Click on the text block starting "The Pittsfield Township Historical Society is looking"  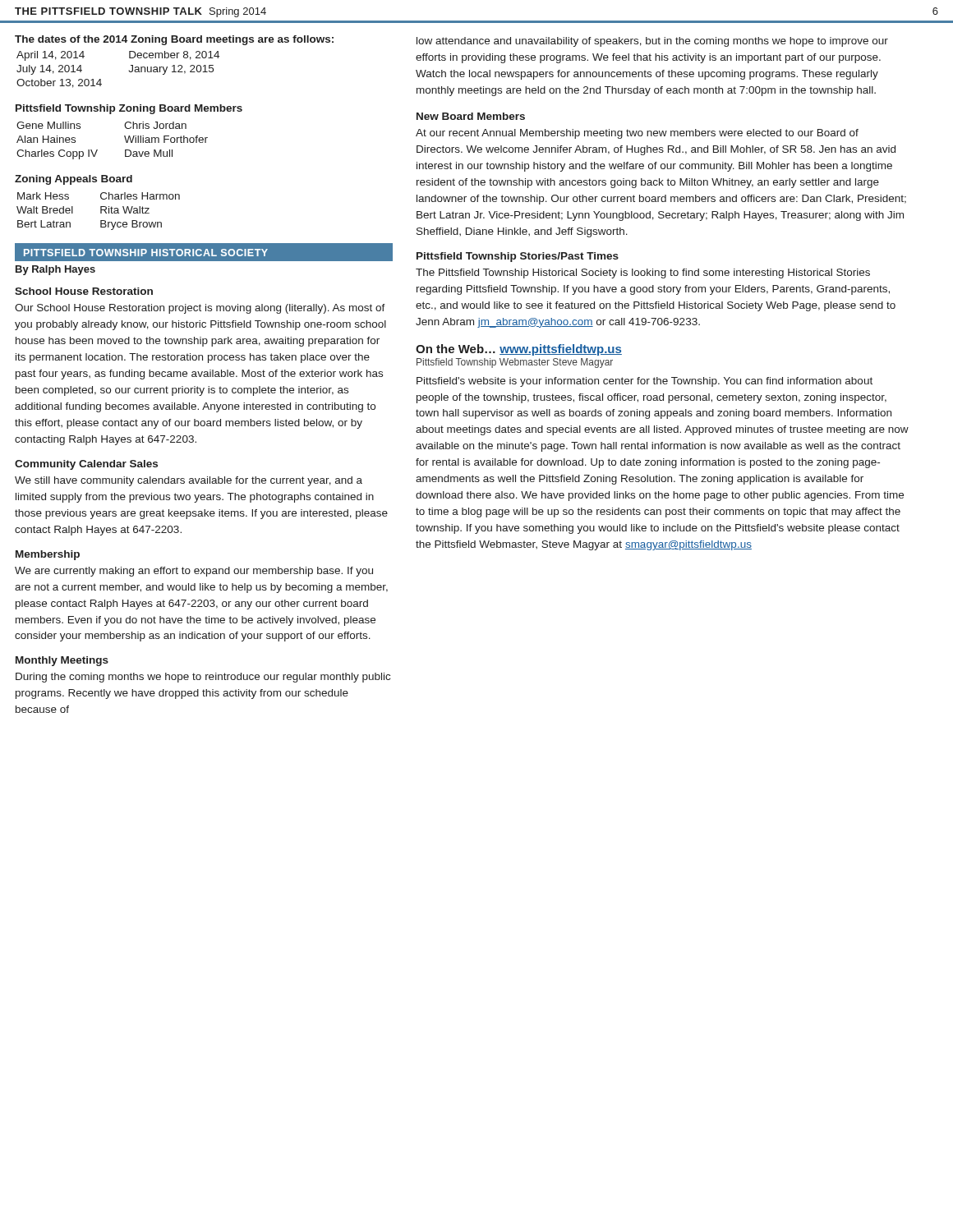coord(662,297)
